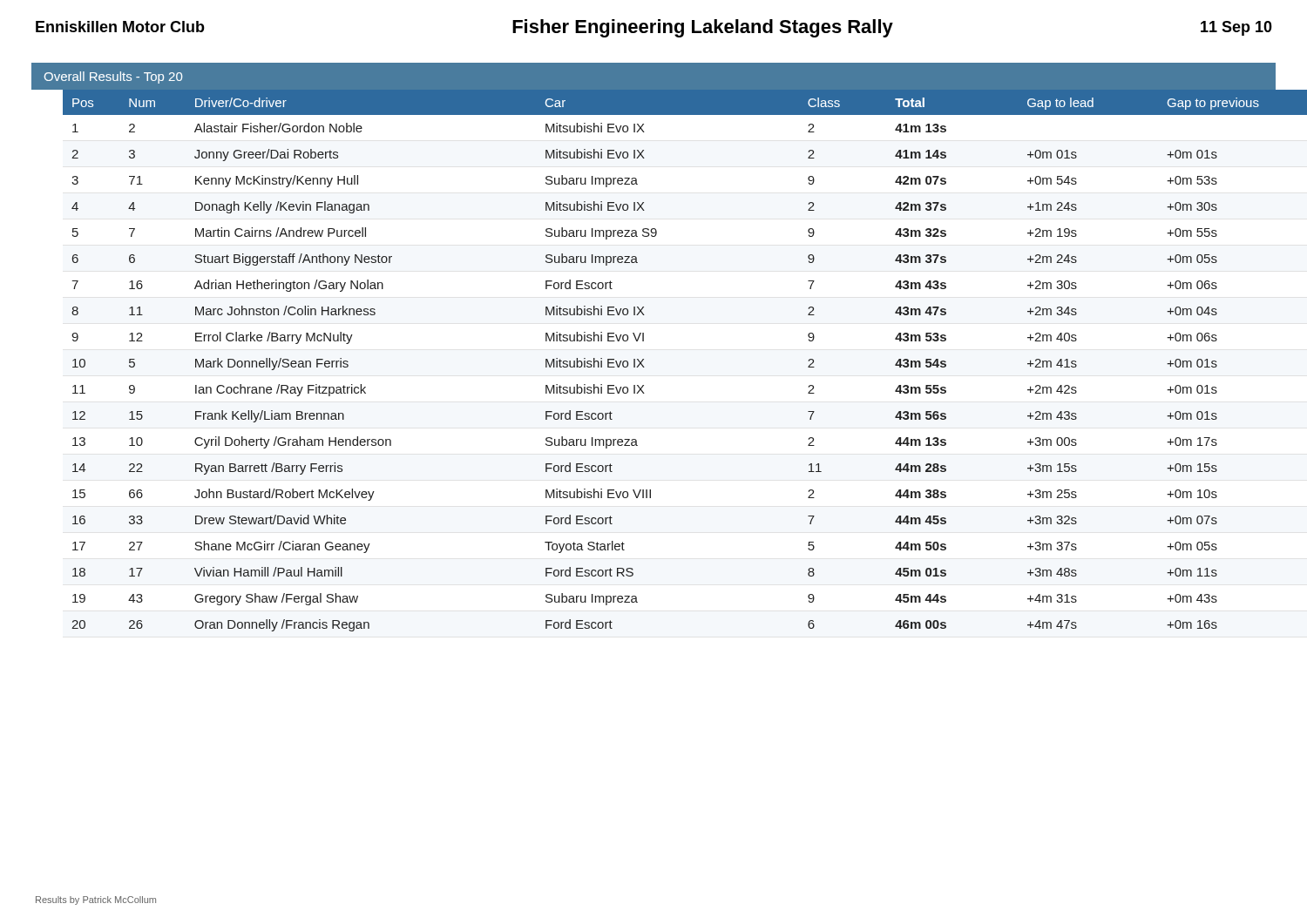Click on the section header containing "Overall Results - Top 20"
Viewport: 1307px width, 924px height.
click(x=113, y=76)
